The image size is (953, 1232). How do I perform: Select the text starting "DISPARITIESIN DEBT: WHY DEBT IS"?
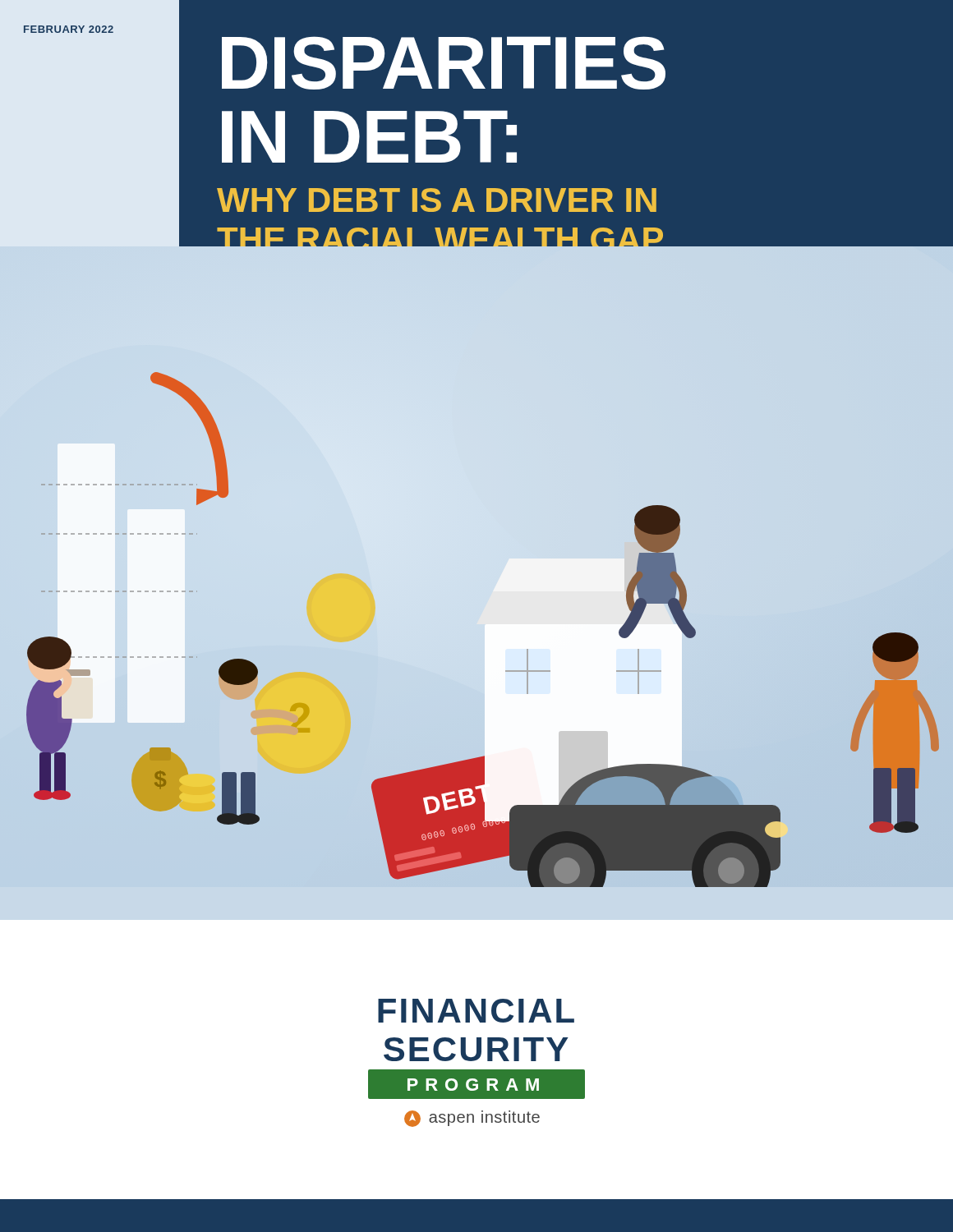(444, 63)
